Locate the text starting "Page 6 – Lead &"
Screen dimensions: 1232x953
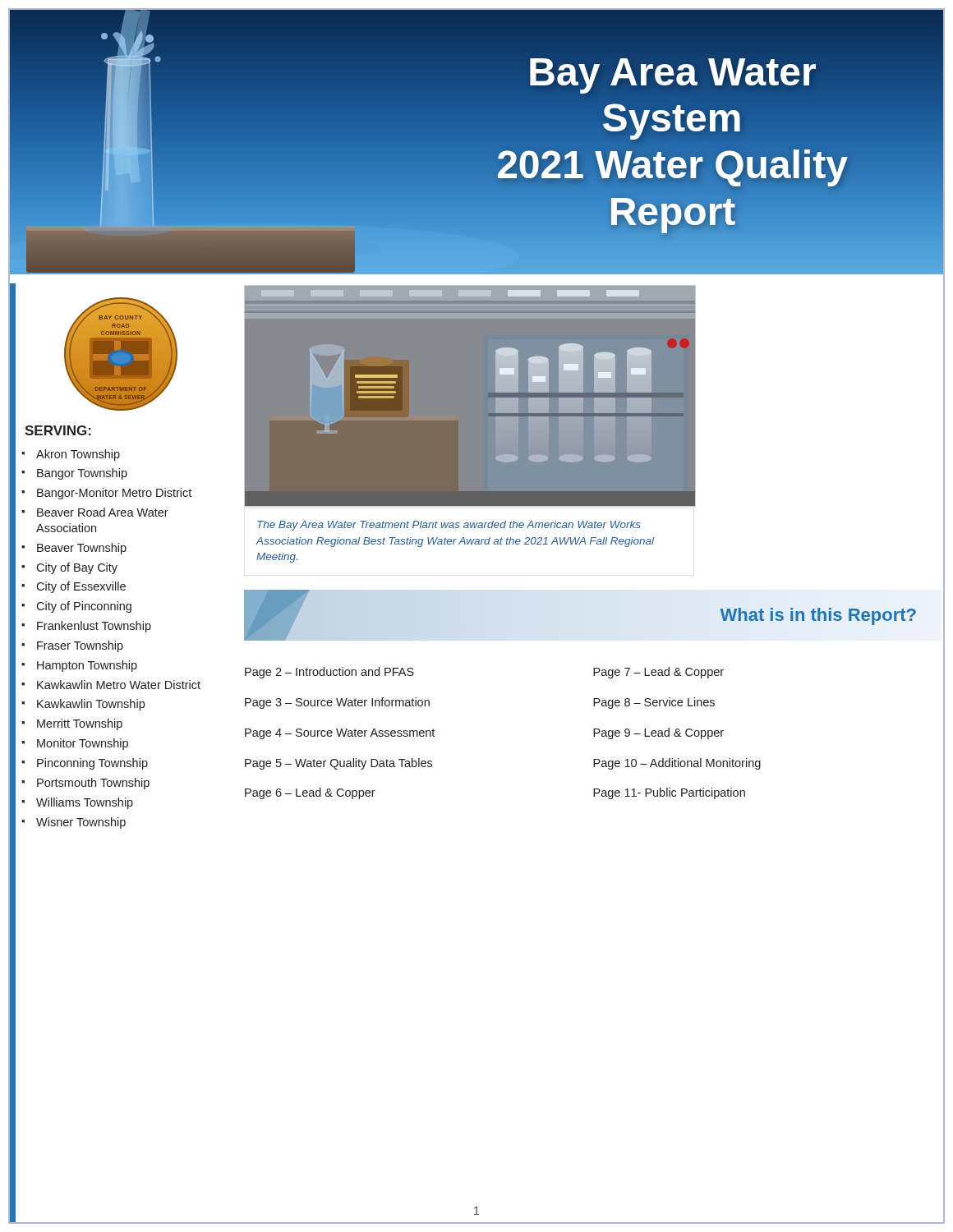pos(310,793)
